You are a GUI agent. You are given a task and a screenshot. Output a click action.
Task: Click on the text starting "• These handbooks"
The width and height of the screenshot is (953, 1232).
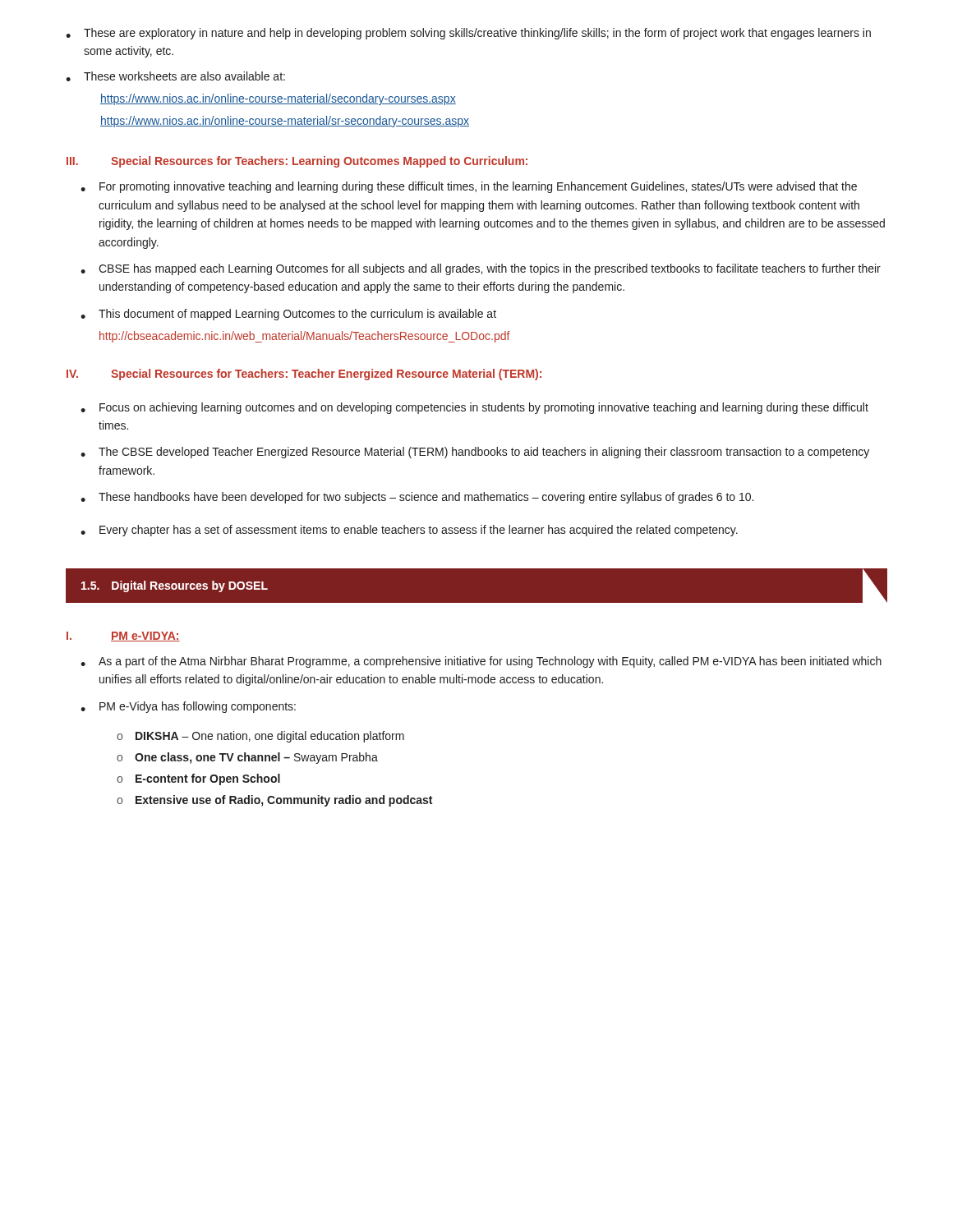(418, 500)
